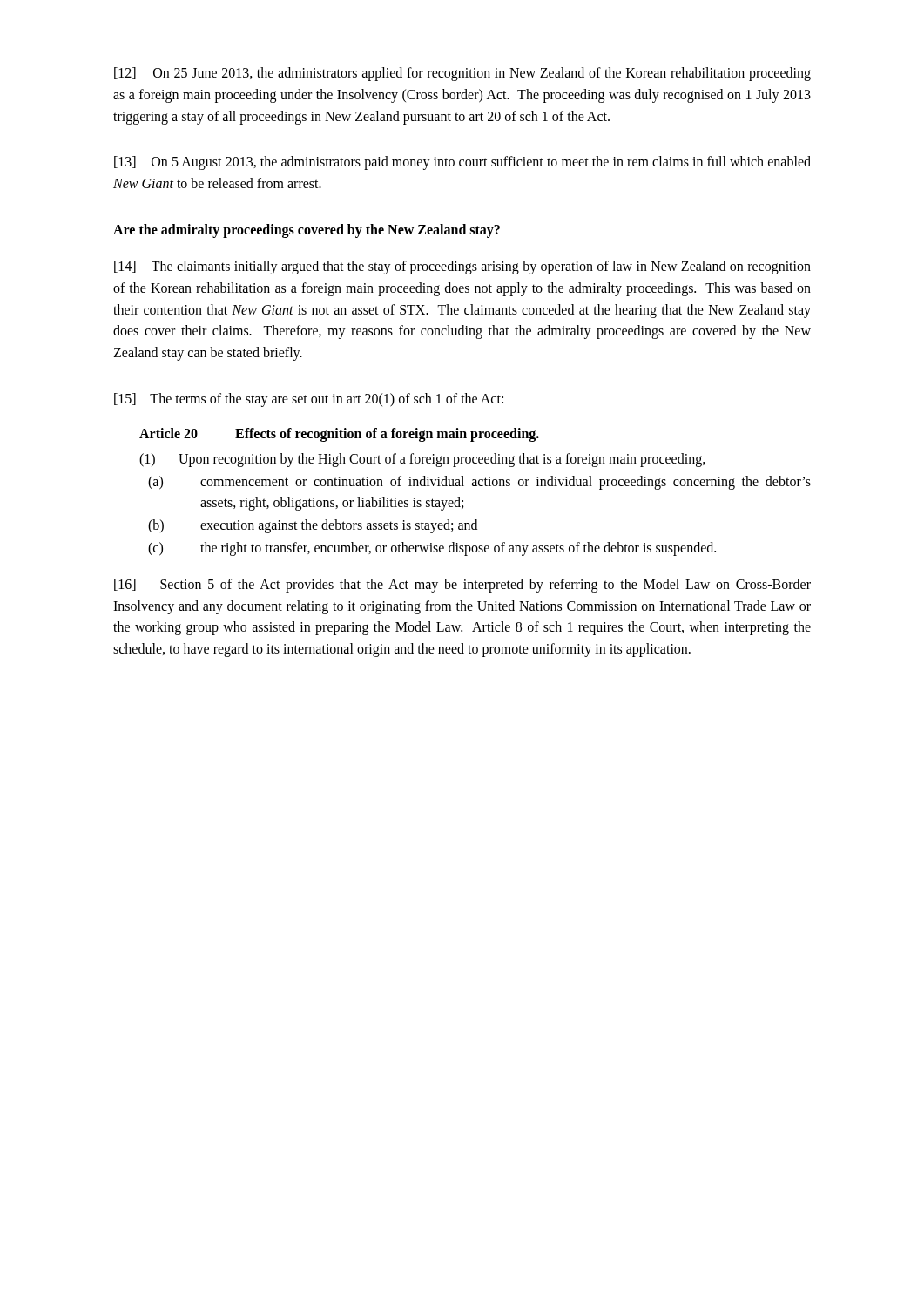The width and height of the screenshot is (924, 1307).
Task: Locate the section header with the text "Are the admiralty proceedings covered by the"
Action: point(307,230)
